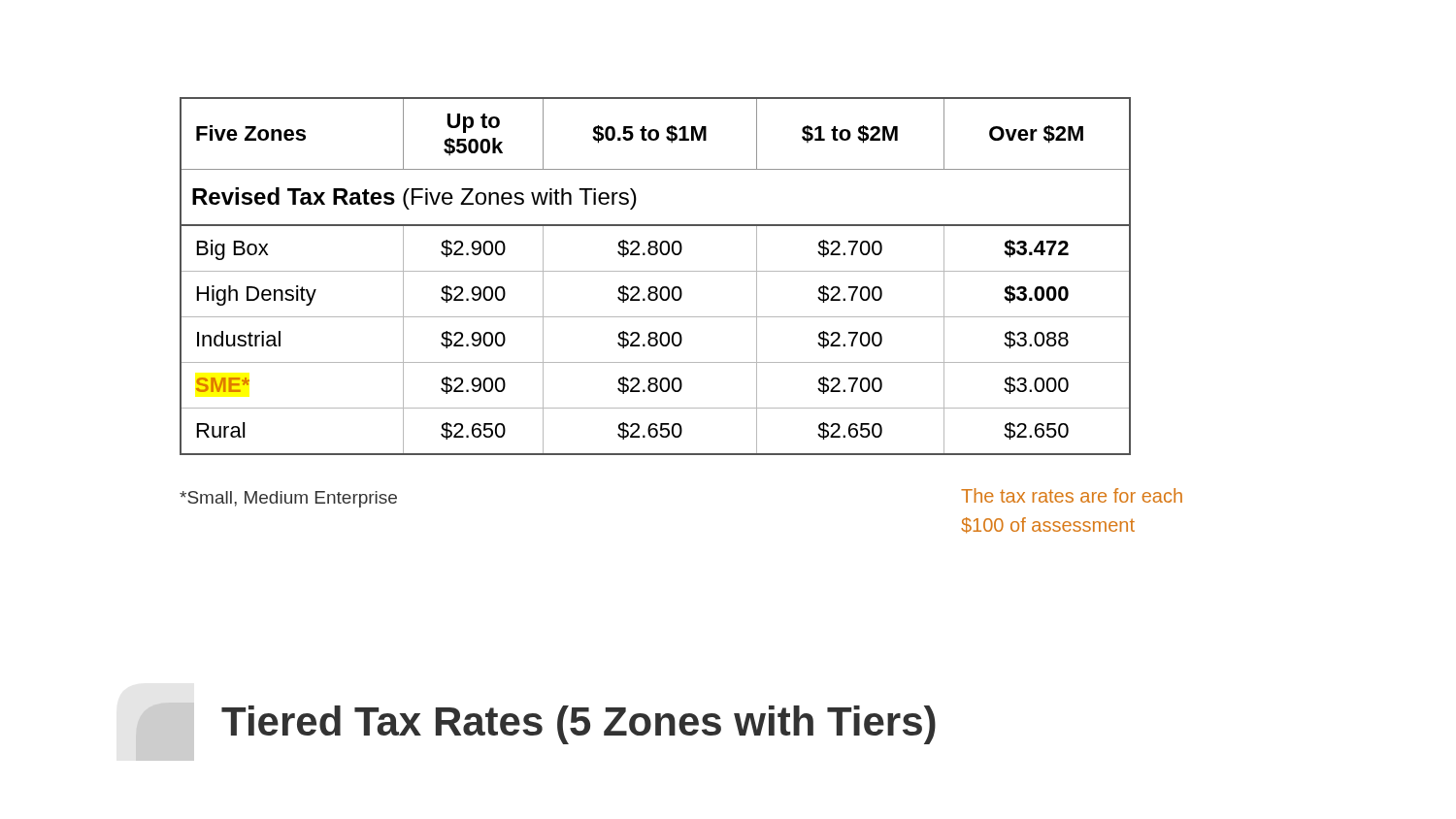The height and width of the screenshot is (819, 1456).
Task: Find the block on this page that starts "The tax rates are"
Action: pyautogui.click(x=1072, y=510)
